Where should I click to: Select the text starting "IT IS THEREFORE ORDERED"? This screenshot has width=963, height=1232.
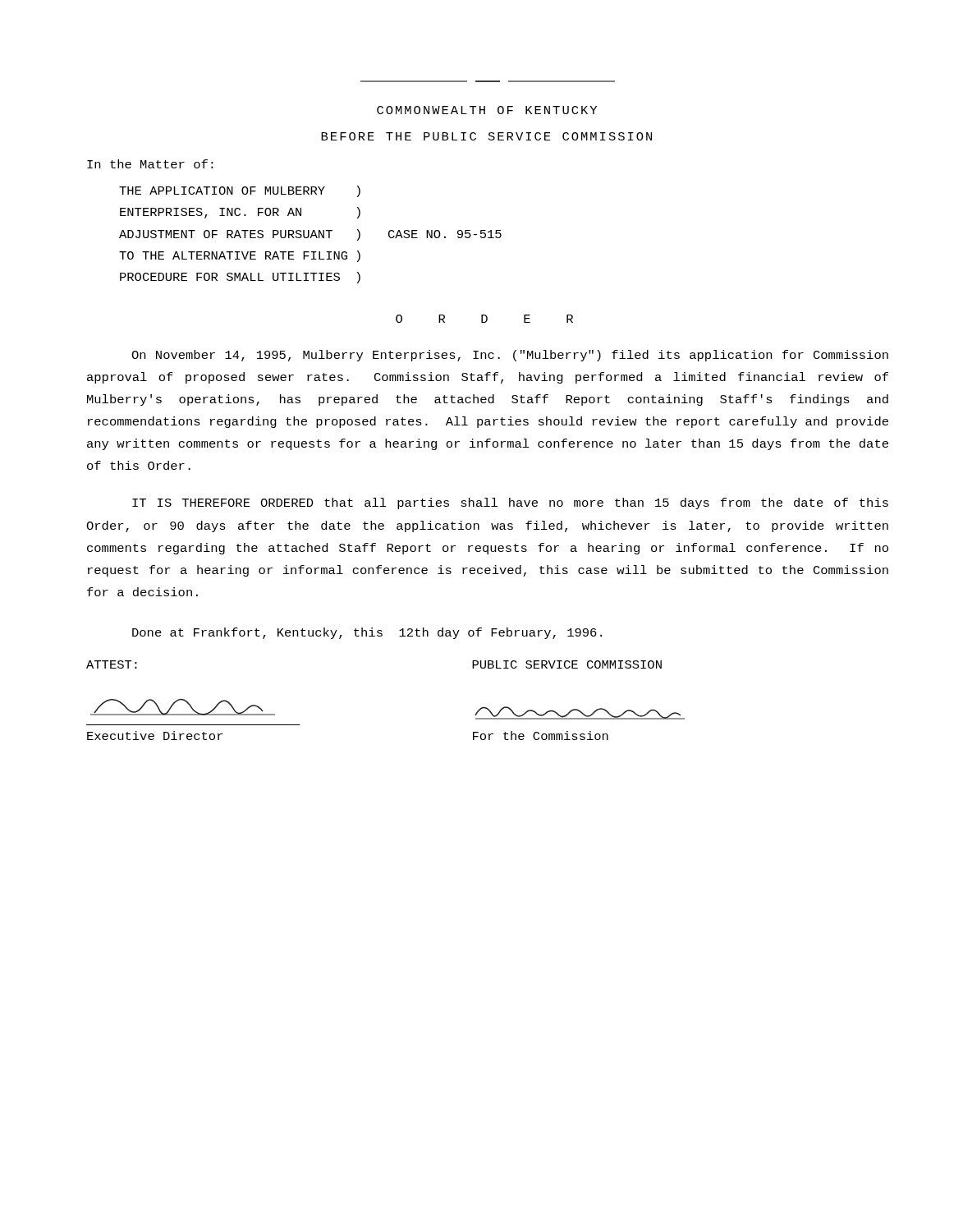click(488, 548)
